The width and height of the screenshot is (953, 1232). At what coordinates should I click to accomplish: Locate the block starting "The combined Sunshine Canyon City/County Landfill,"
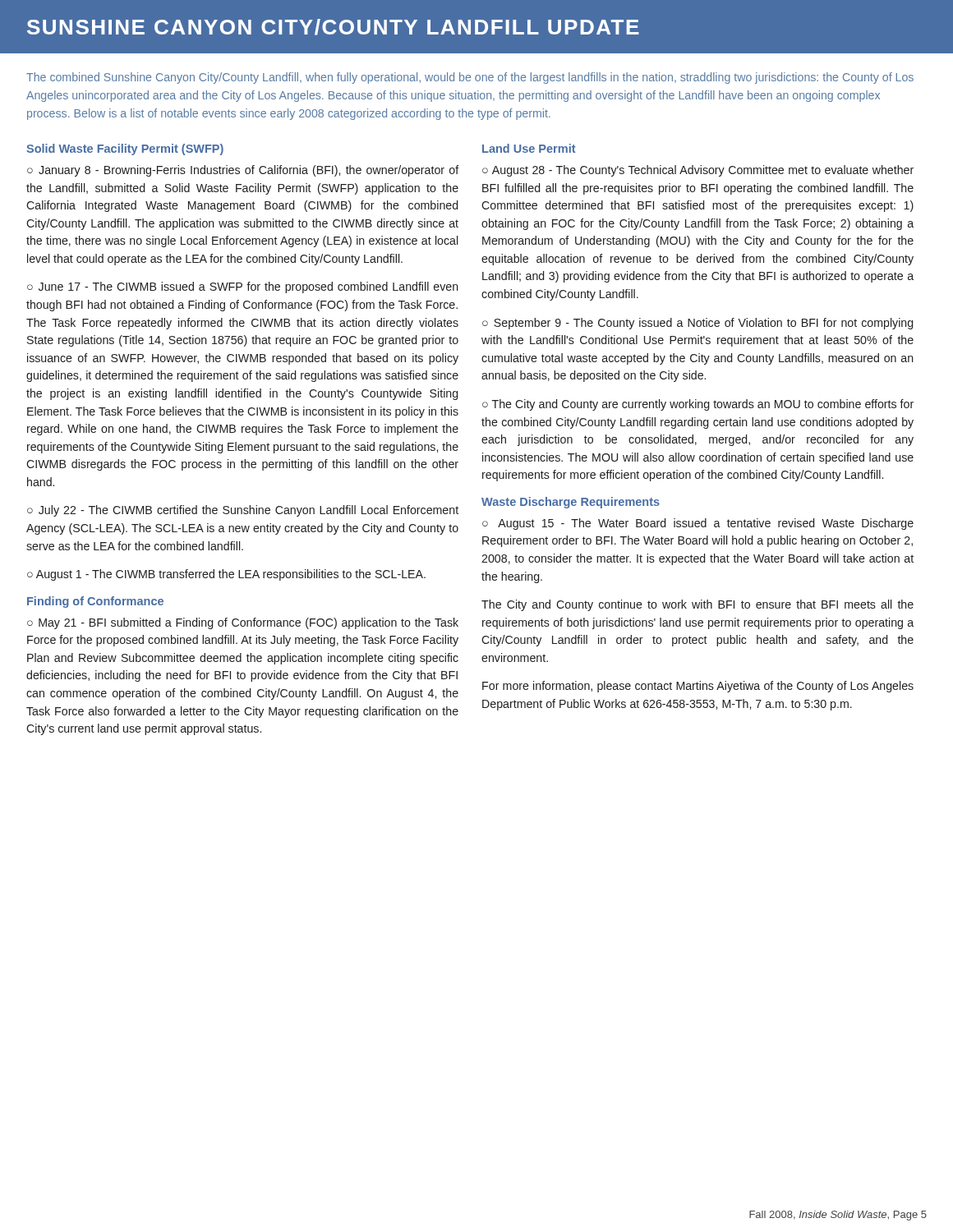(x=470, y=95)
